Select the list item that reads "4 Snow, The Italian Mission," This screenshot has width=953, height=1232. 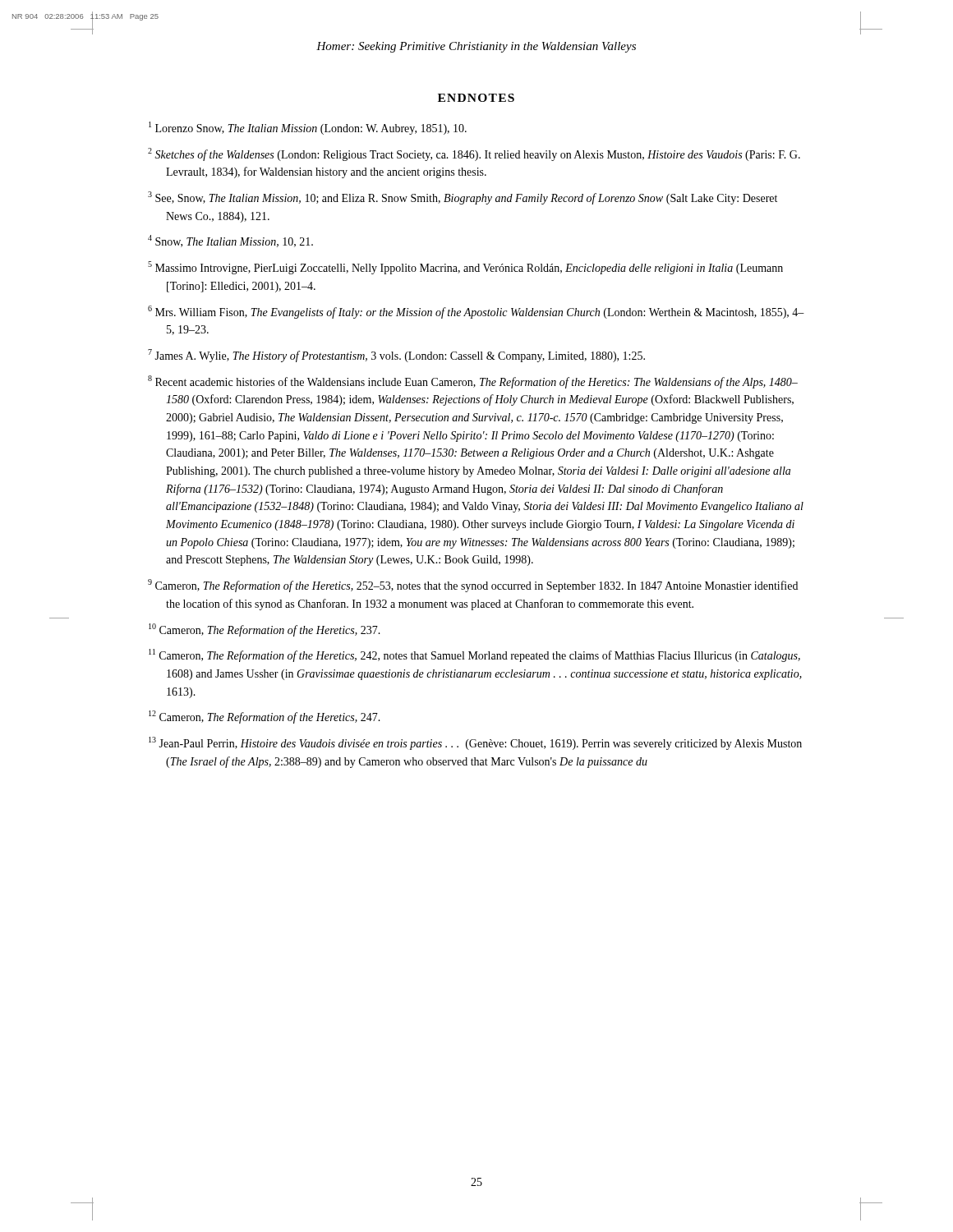[231, 241]
